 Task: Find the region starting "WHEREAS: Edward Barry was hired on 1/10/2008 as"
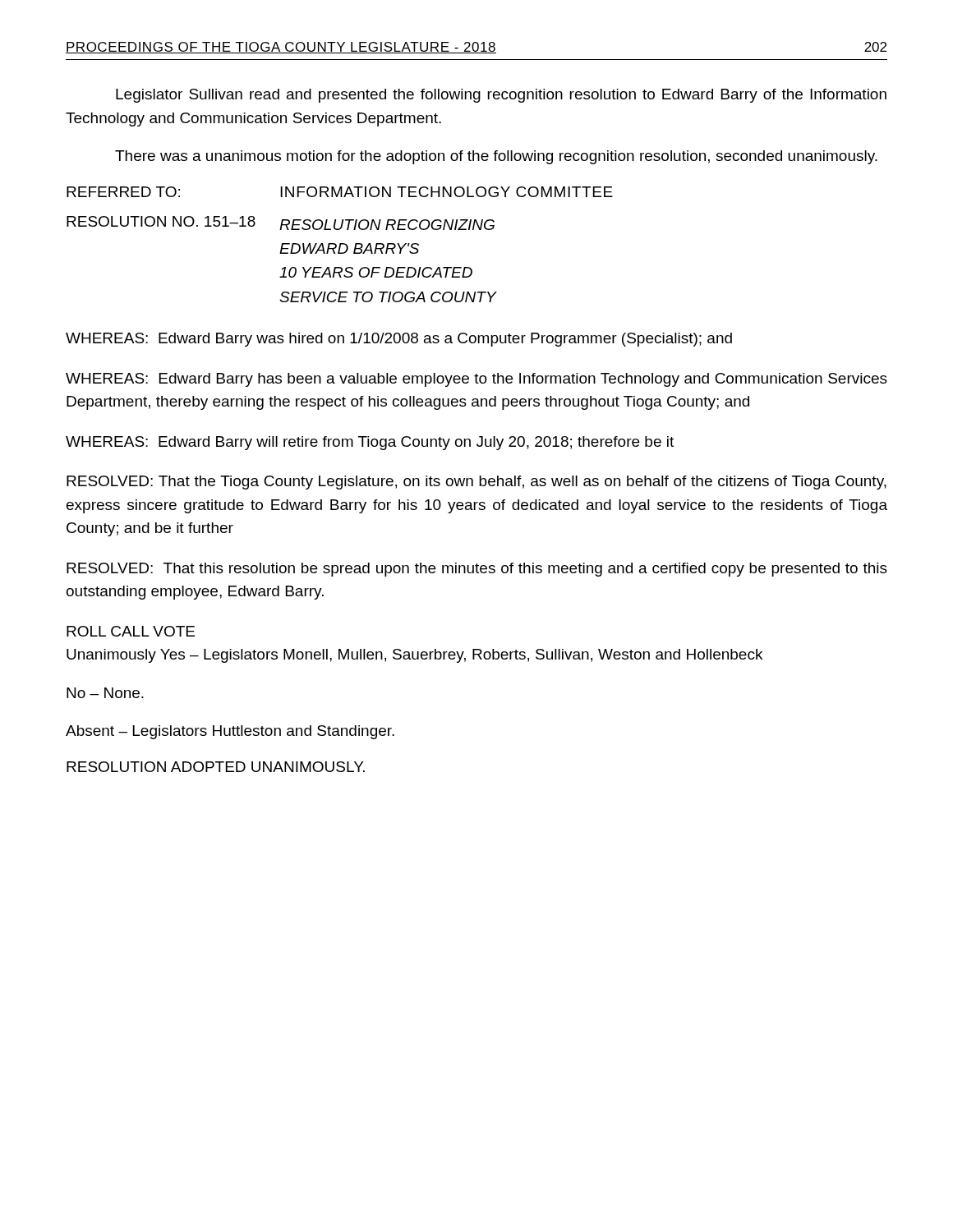[x=399, y=338]
